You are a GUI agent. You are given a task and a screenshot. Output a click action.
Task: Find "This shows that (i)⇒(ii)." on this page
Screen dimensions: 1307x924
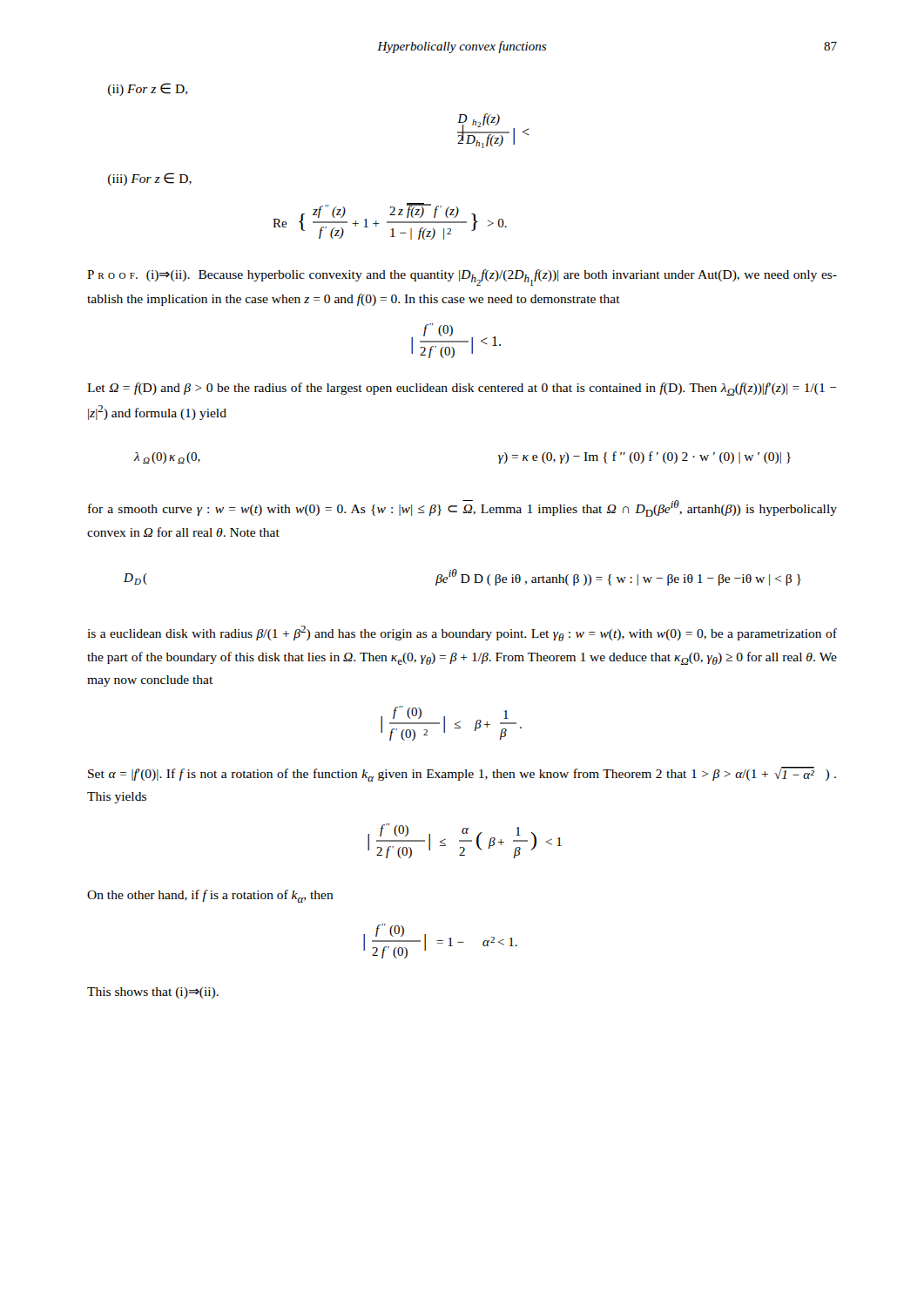[153, 991]
